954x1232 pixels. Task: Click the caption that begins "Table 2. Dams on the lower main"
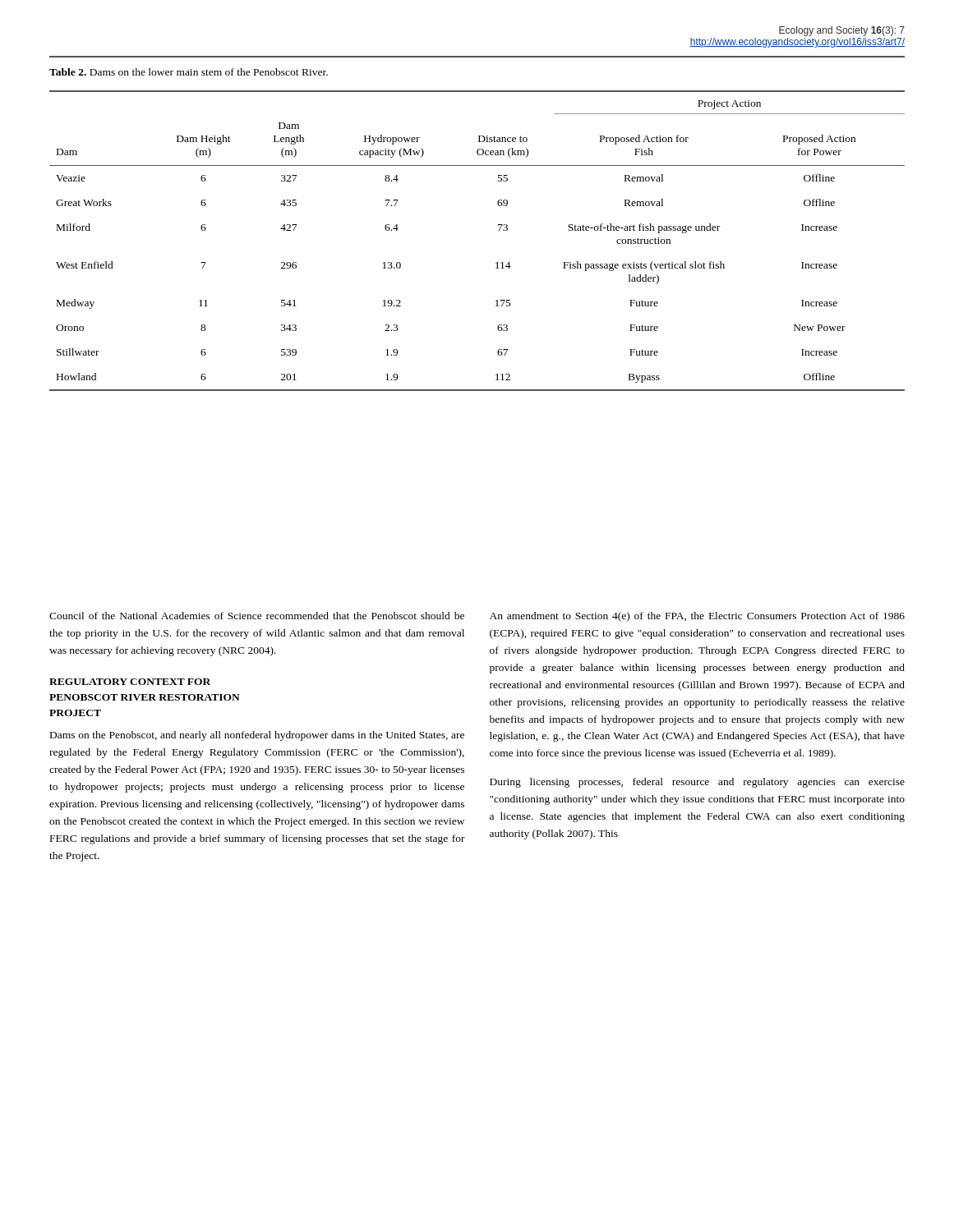pos(189,72)
